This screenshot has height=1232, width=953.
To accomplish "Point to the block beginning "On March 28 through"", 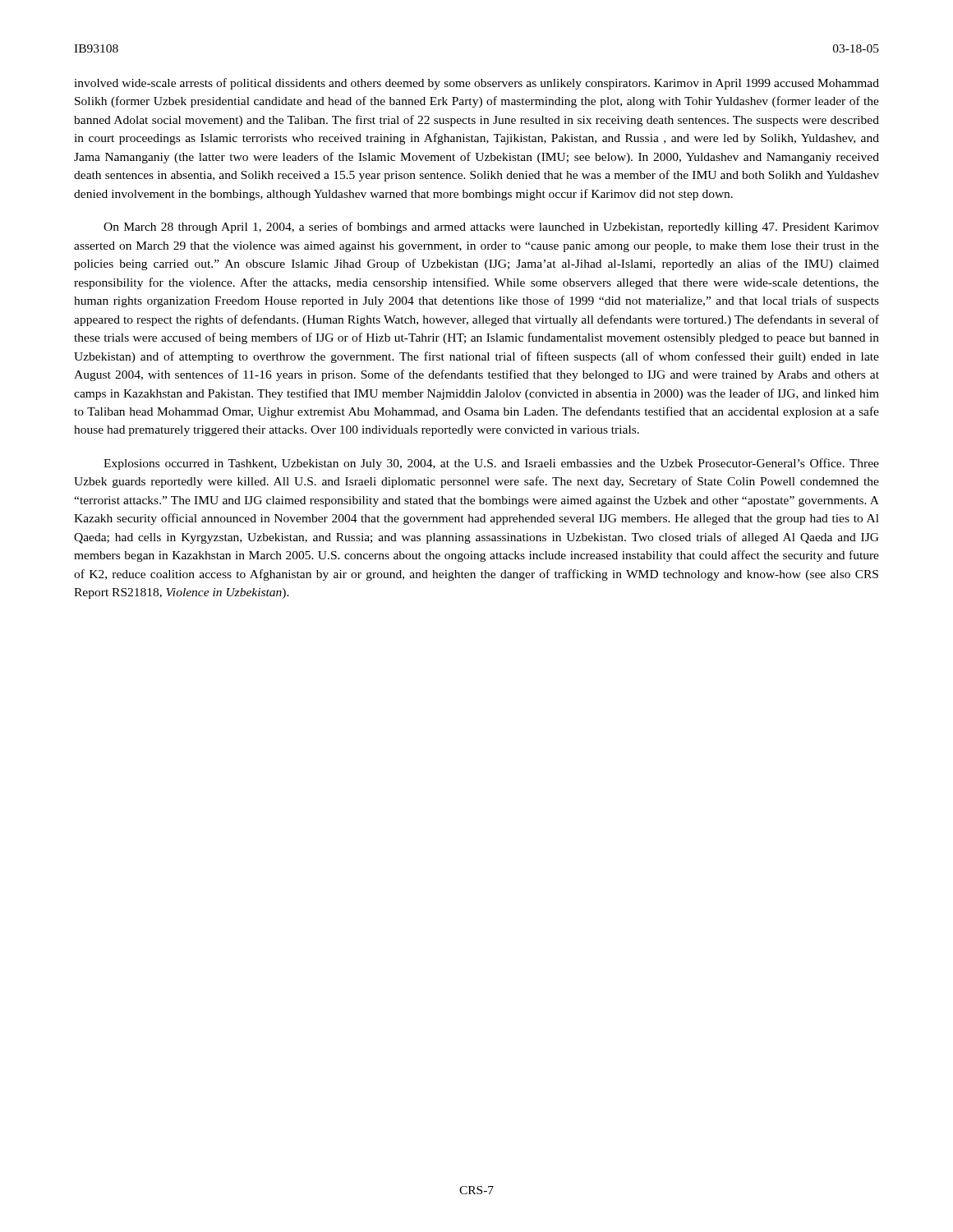I will pos(476,328).
